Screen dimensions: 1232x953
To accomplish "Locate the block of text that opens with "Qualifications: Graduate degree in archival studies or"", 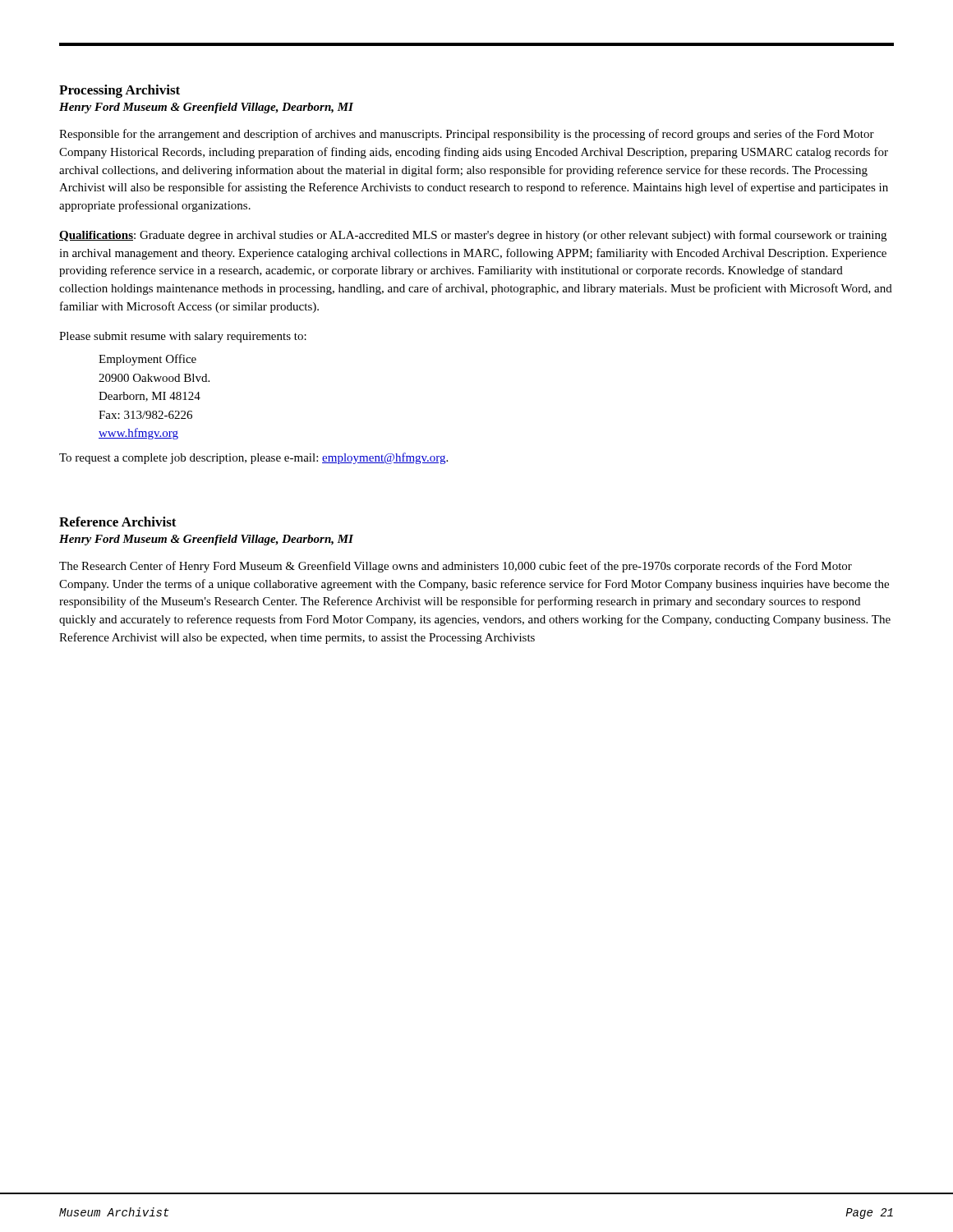I will (x=476, y=270).
